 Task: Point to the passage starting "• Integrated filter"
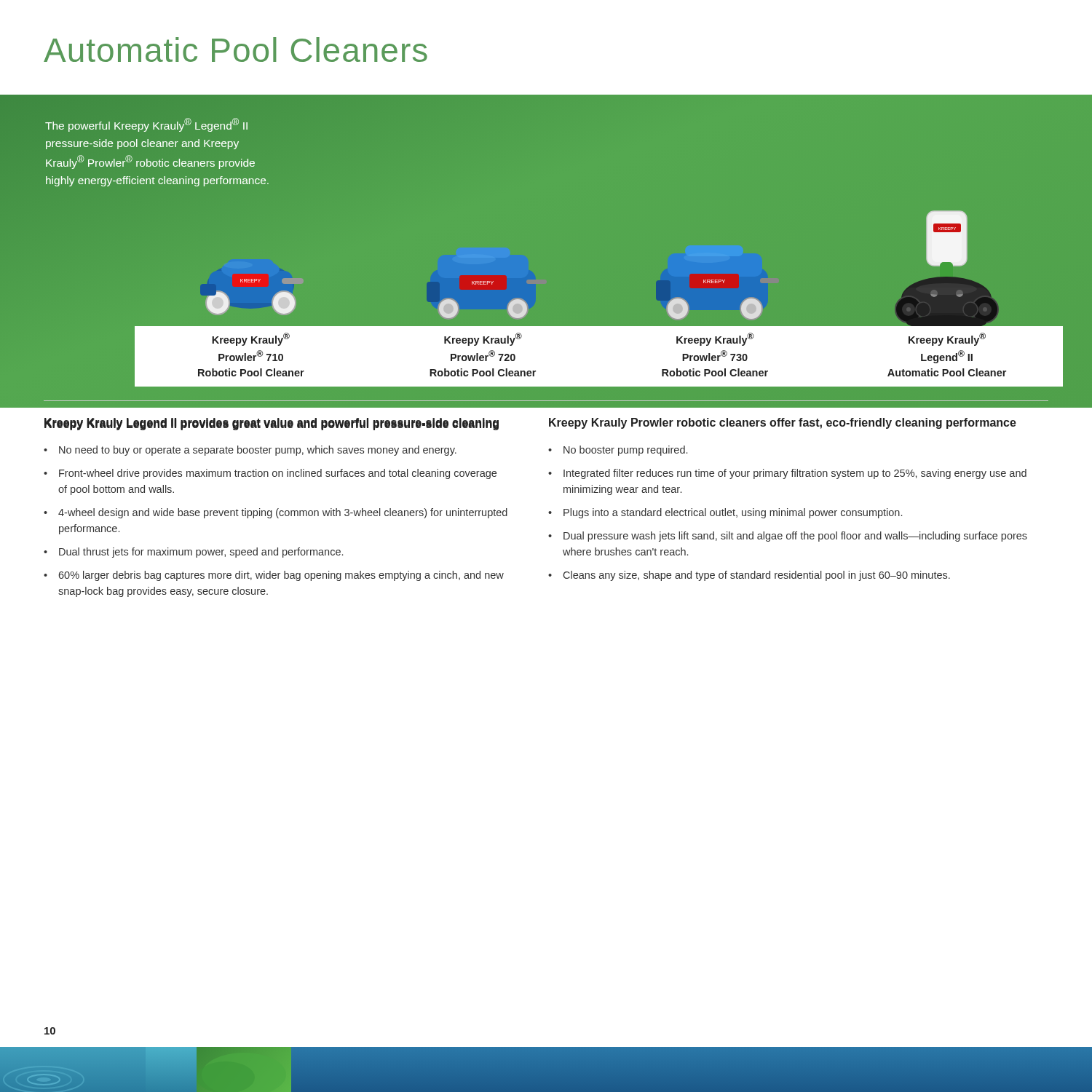tap(787, 480)
